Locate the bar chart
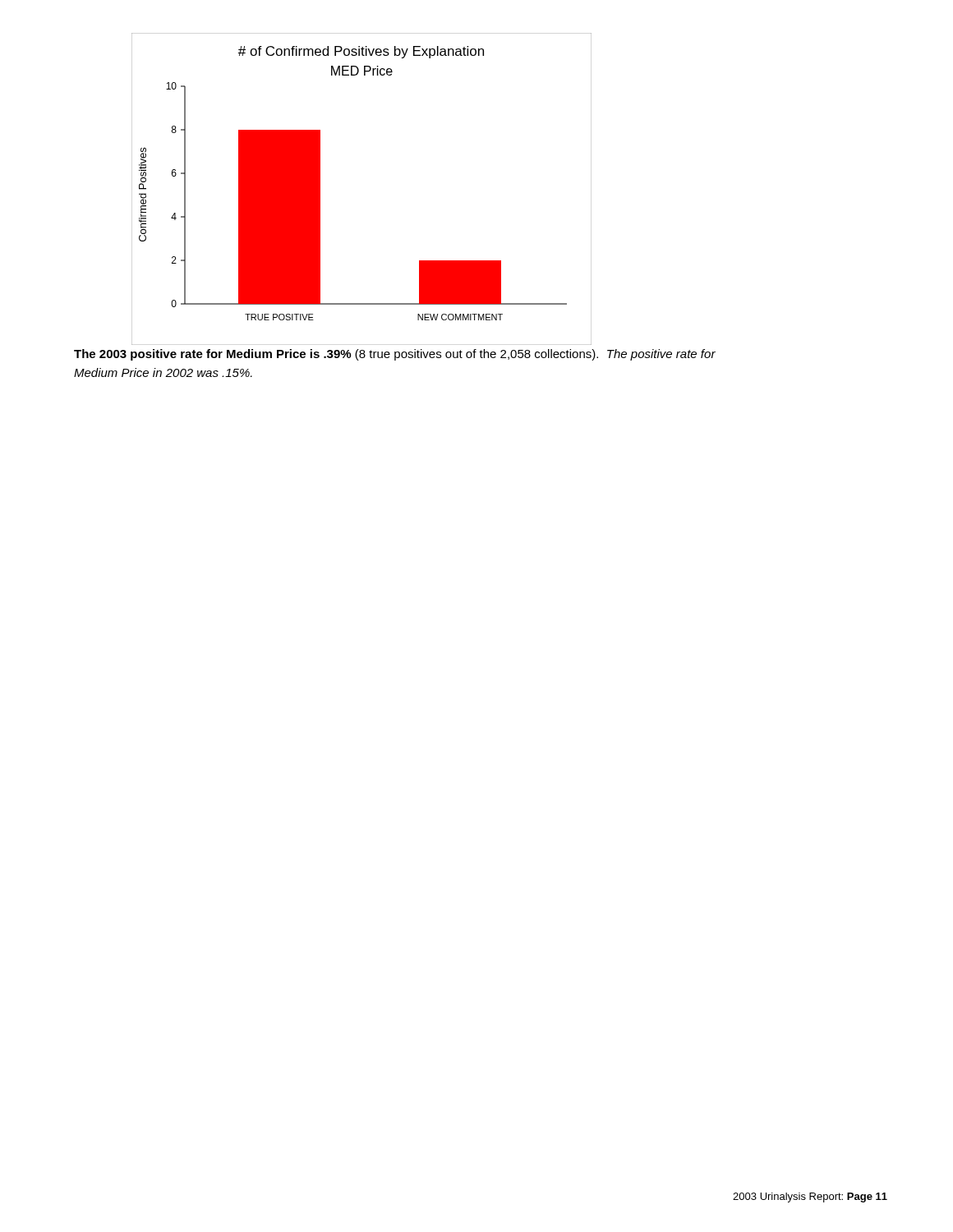This screenshot has height=1232, width=953. (361, 190)
